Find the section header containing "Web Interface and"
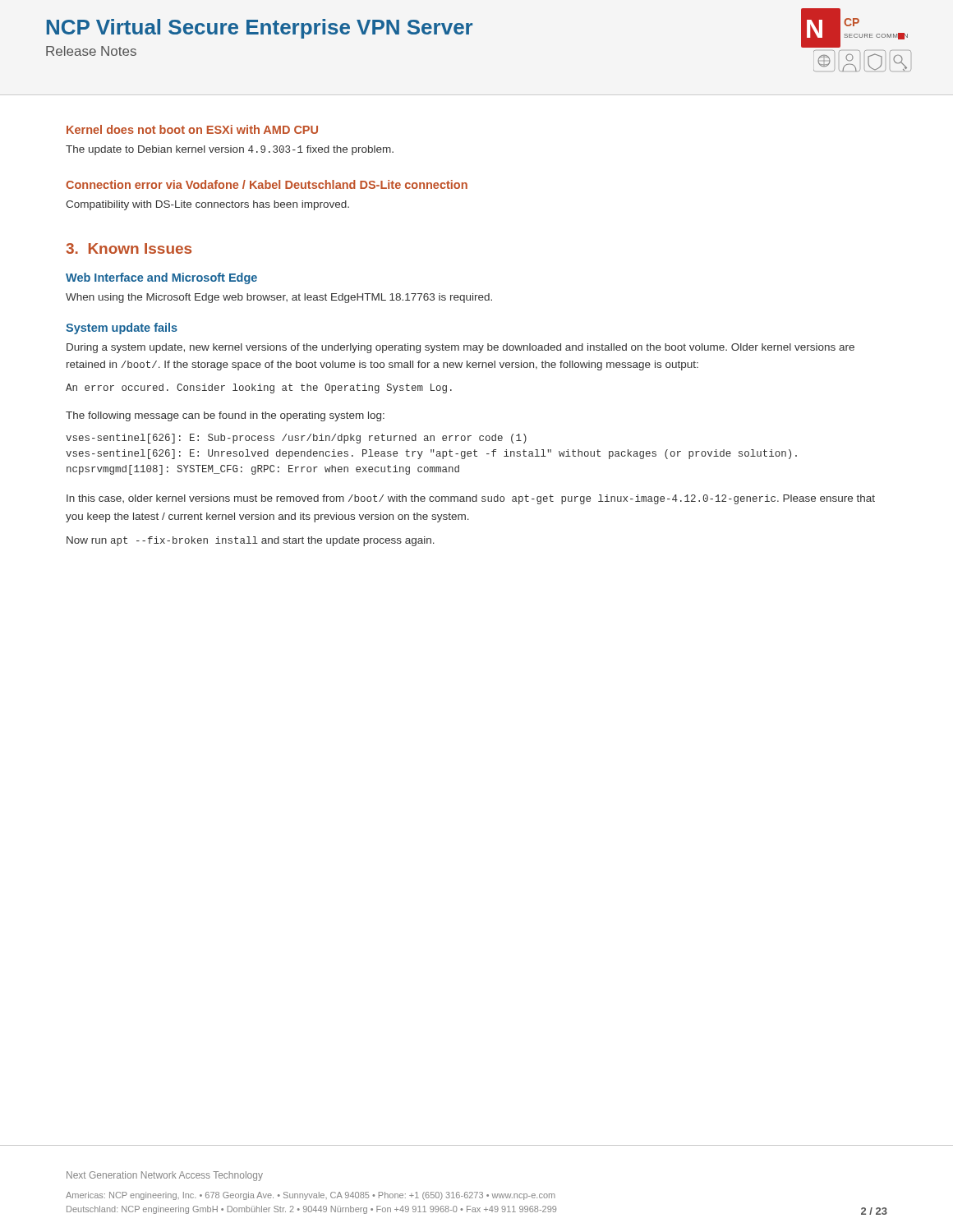Screen dimensions: 1232x953 pos(162,278)
